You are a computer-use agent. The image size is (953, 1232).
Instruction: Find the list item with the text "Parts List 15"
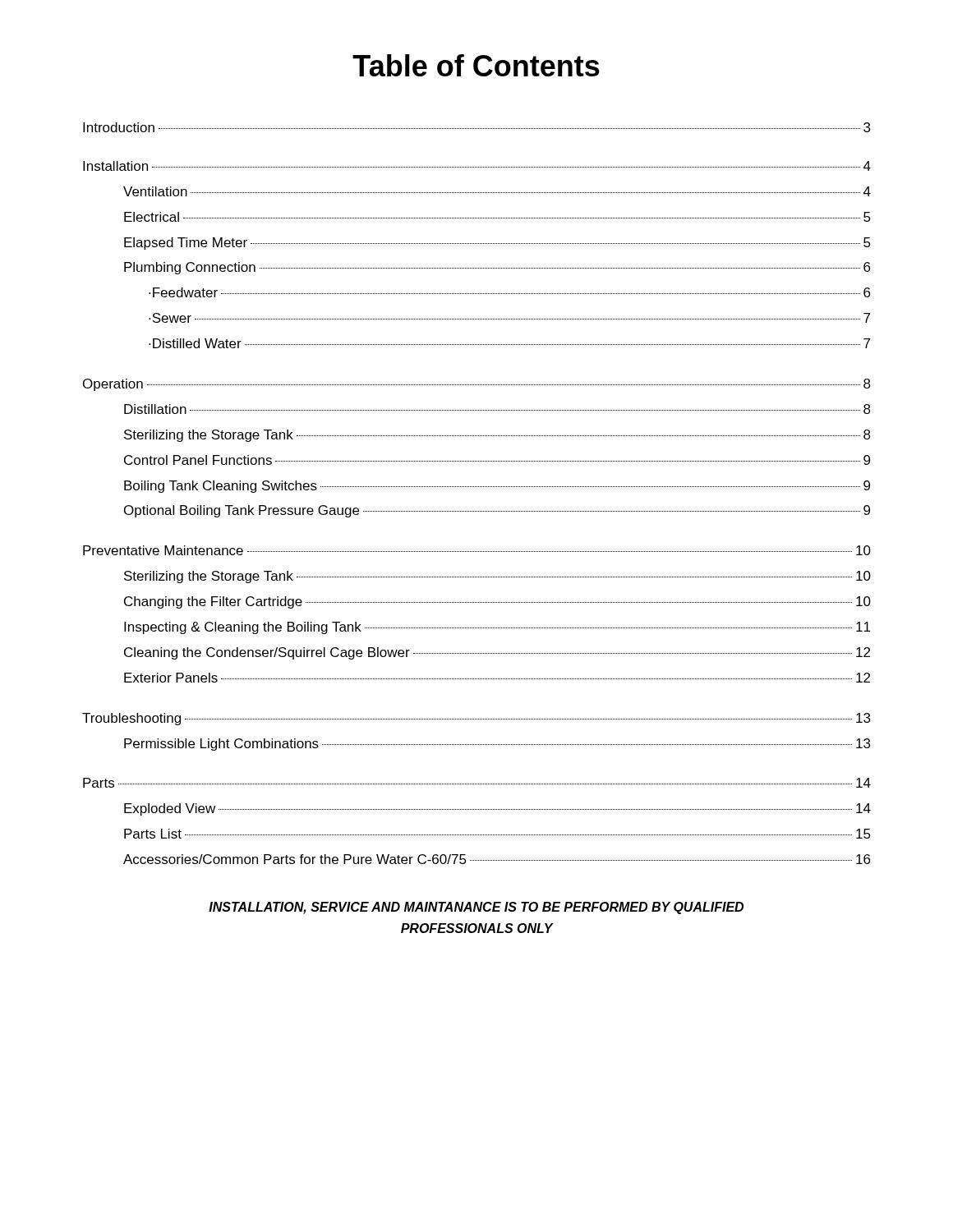click(x=497, y=835)
